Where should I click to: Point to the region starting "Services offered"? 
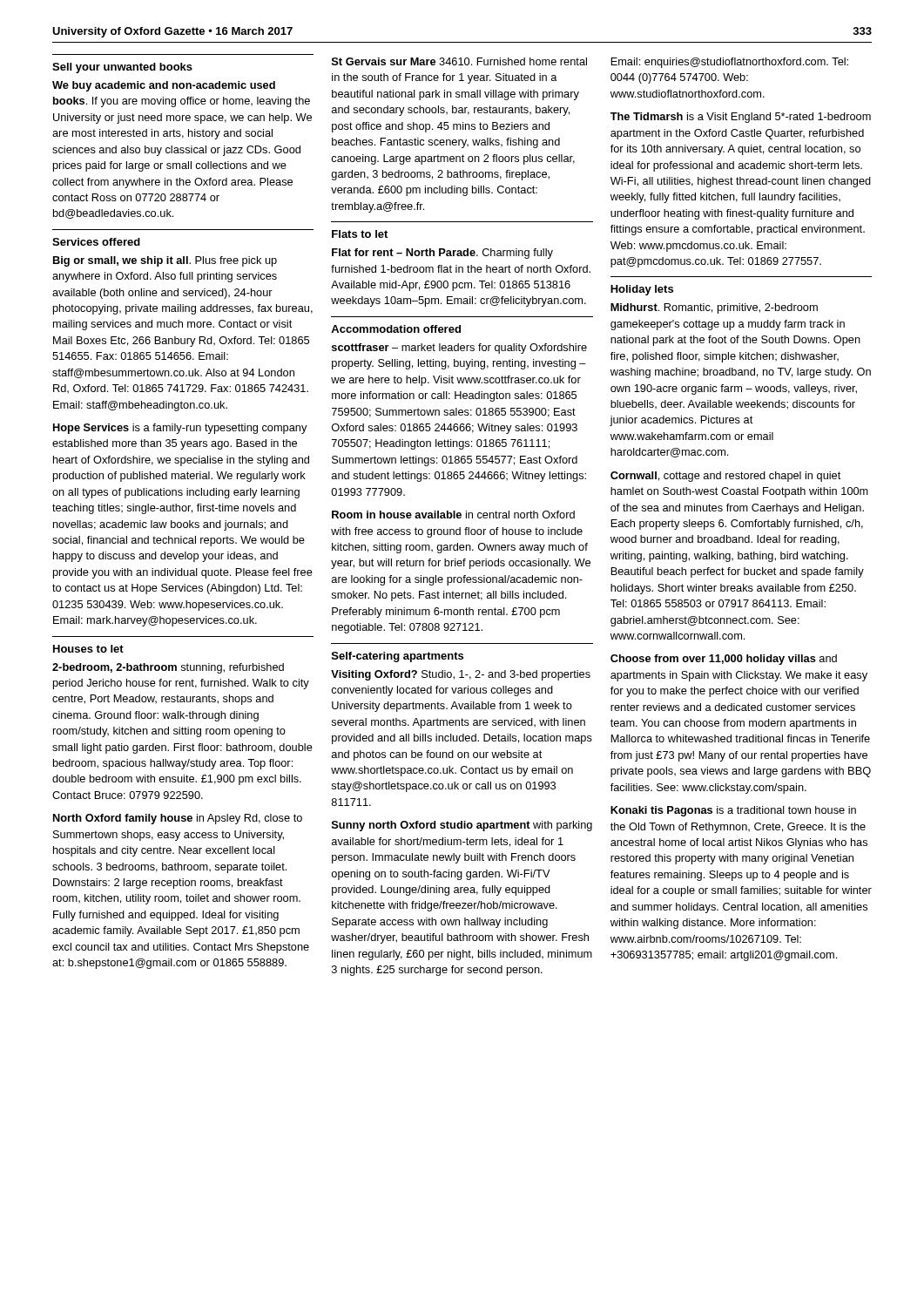tap(96, 242)
